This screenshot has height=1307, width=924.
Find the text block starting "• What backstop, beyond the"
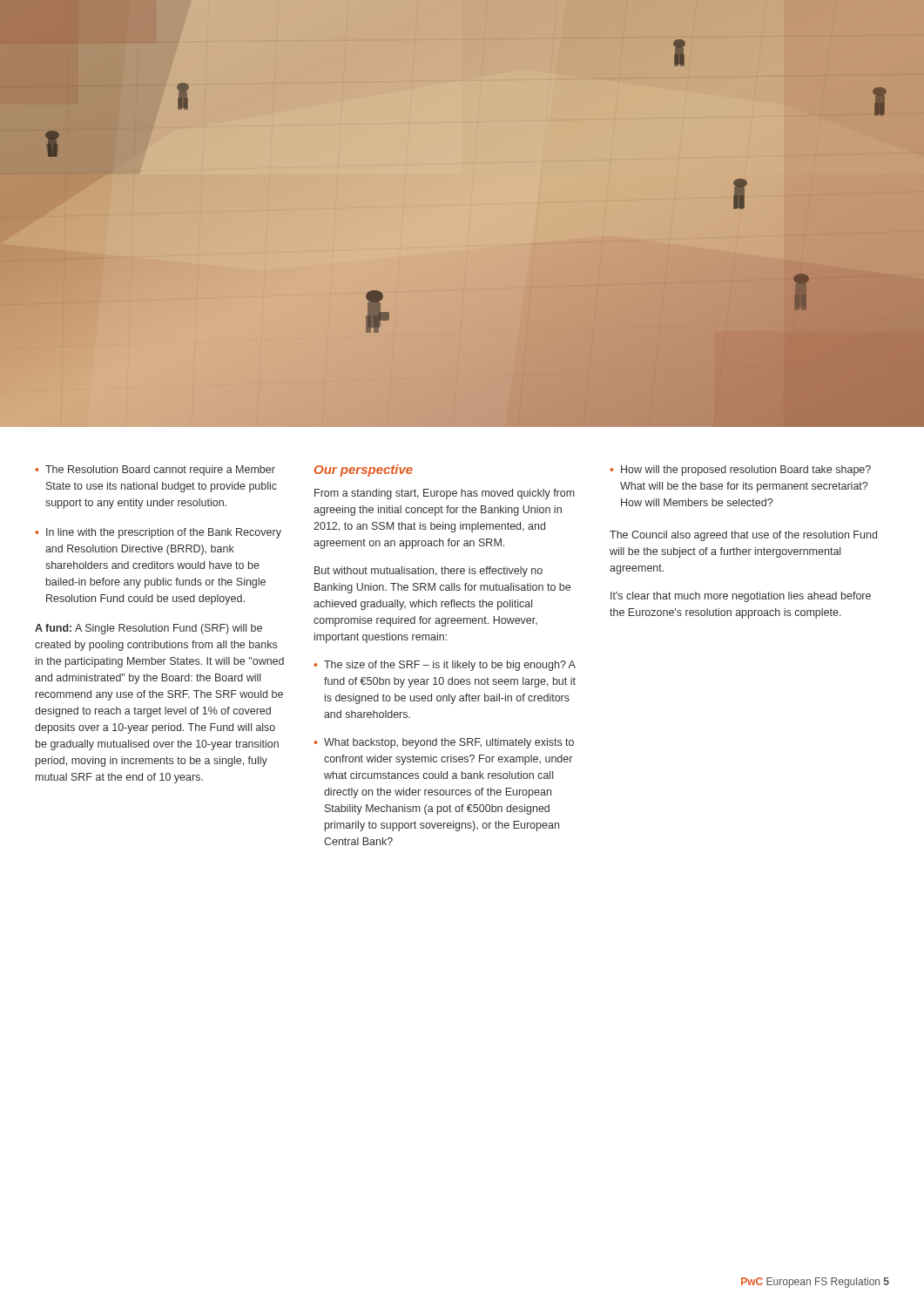click(x=449, y=792)
